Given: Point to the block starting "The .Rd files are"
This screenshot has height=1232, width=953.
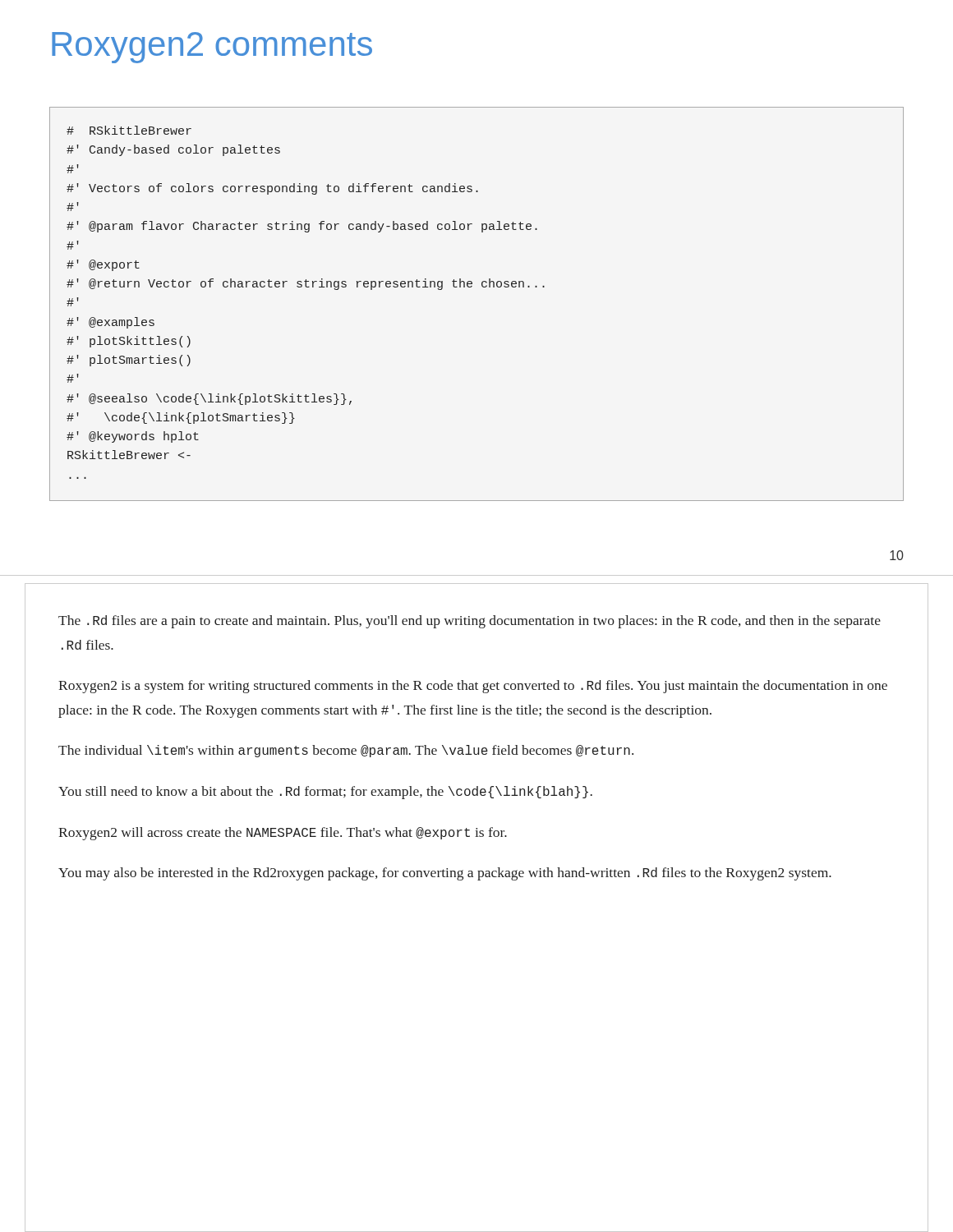Looking at the screenshot, I should coord(469,633).
